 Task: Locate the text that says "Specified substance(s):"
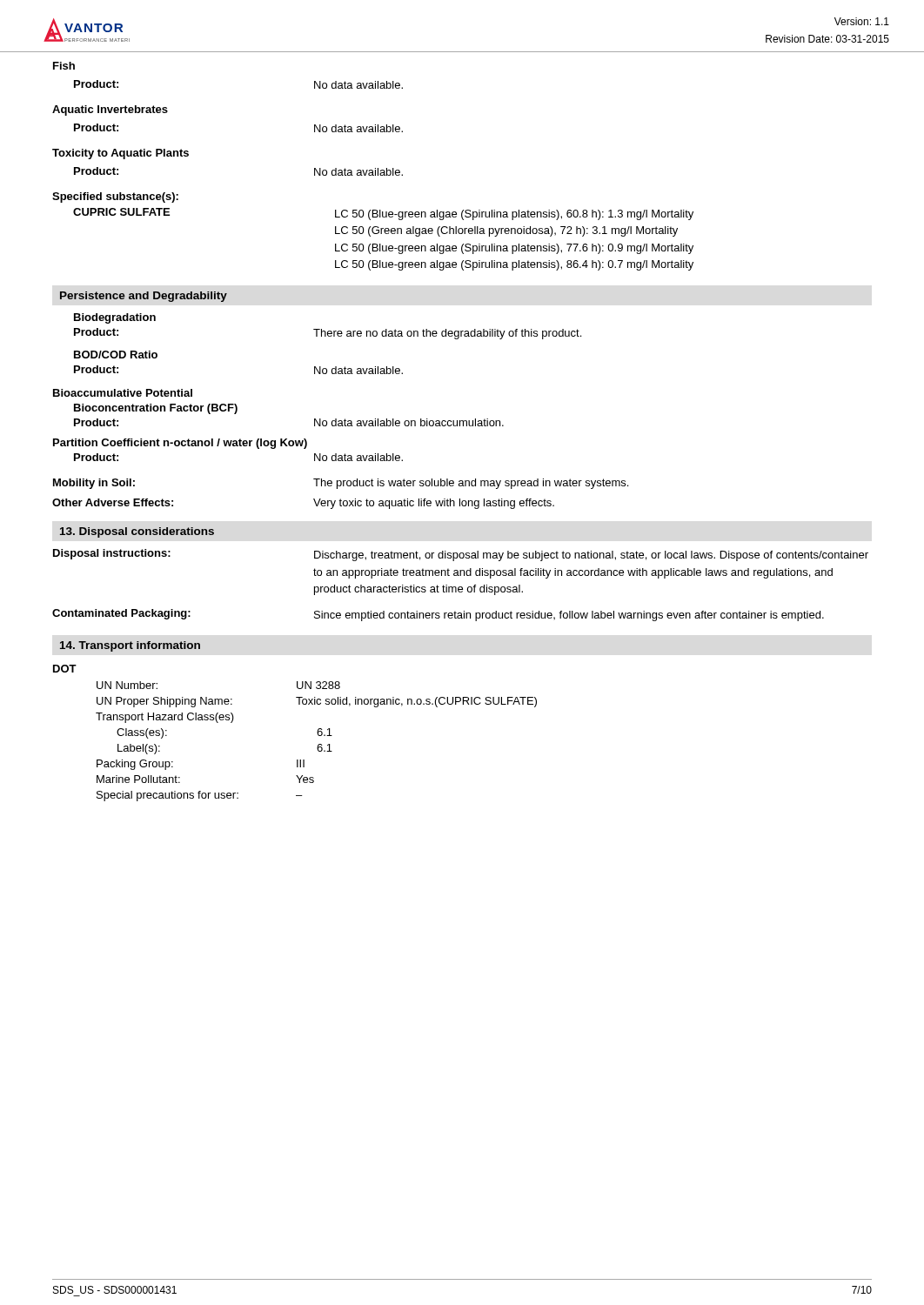[115, 197]
